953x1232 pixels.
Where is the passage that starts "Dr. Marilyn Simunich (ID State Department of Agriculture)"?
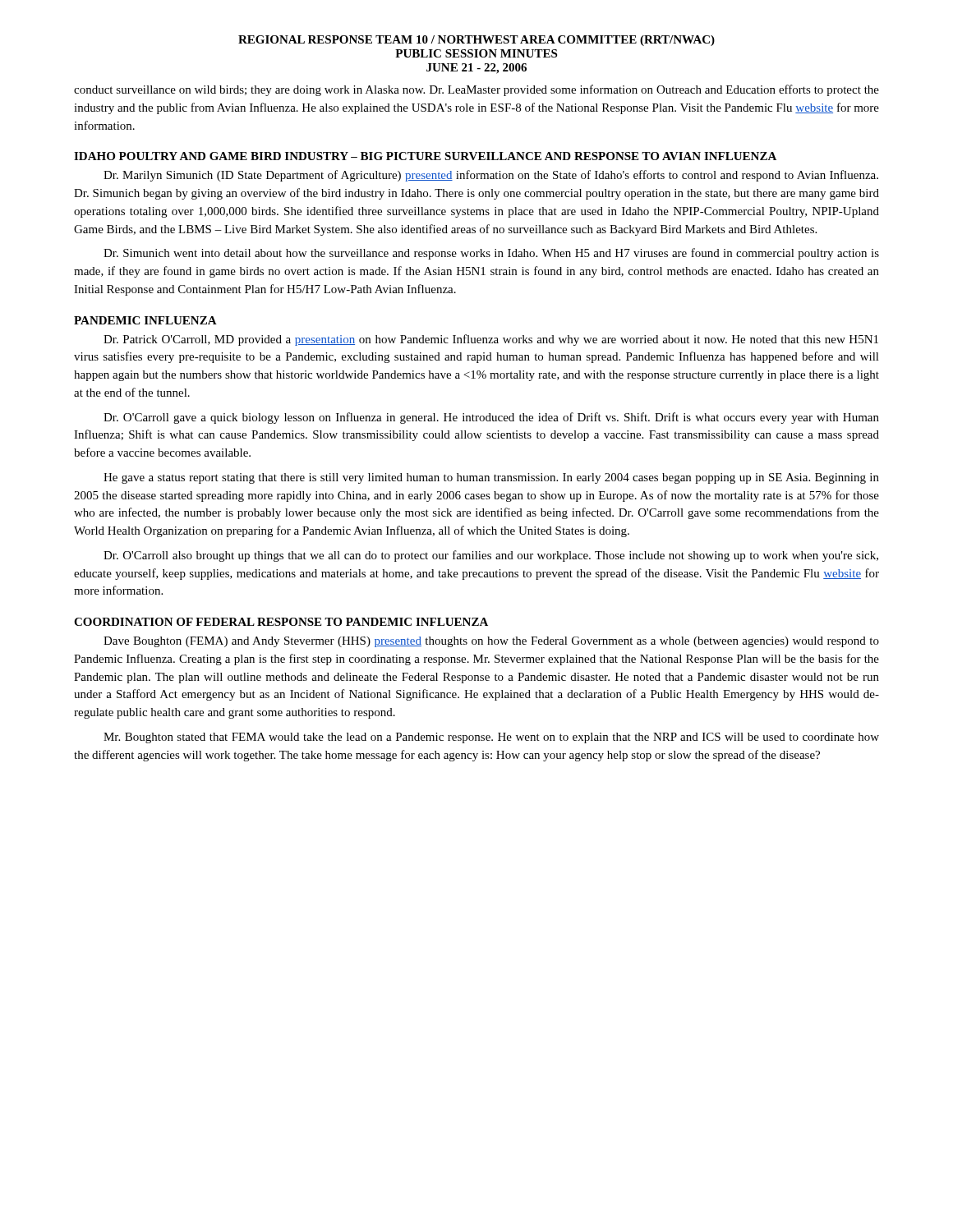click(476, 233)
